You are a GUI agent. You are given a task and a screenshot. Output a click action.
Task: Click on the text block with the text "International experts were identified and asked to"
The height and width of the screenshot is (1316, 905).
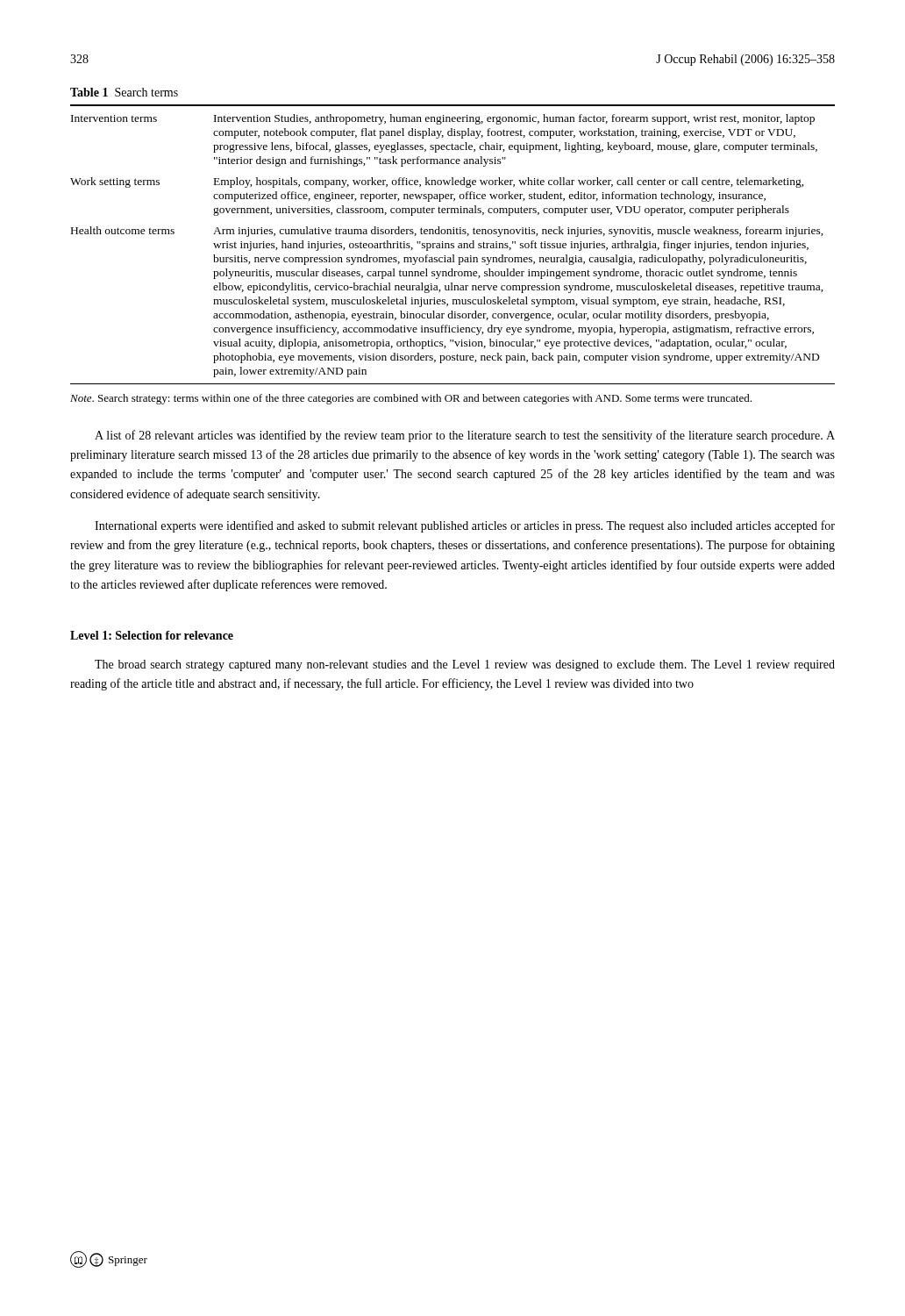[452, 555]
